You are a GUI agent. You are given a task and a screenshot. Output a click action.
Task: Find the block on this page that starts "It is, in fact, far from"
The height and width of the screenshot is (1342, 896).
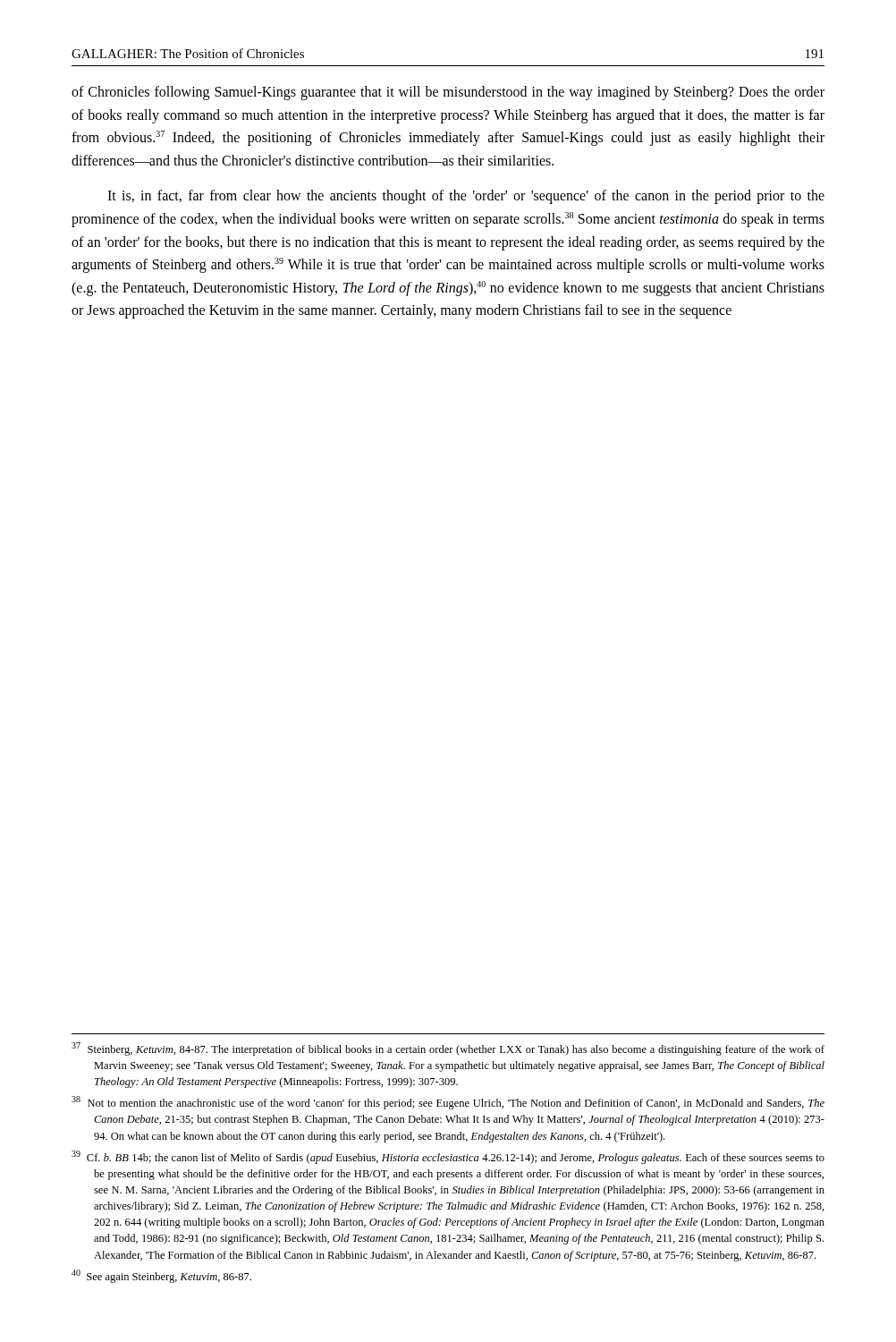448,253
